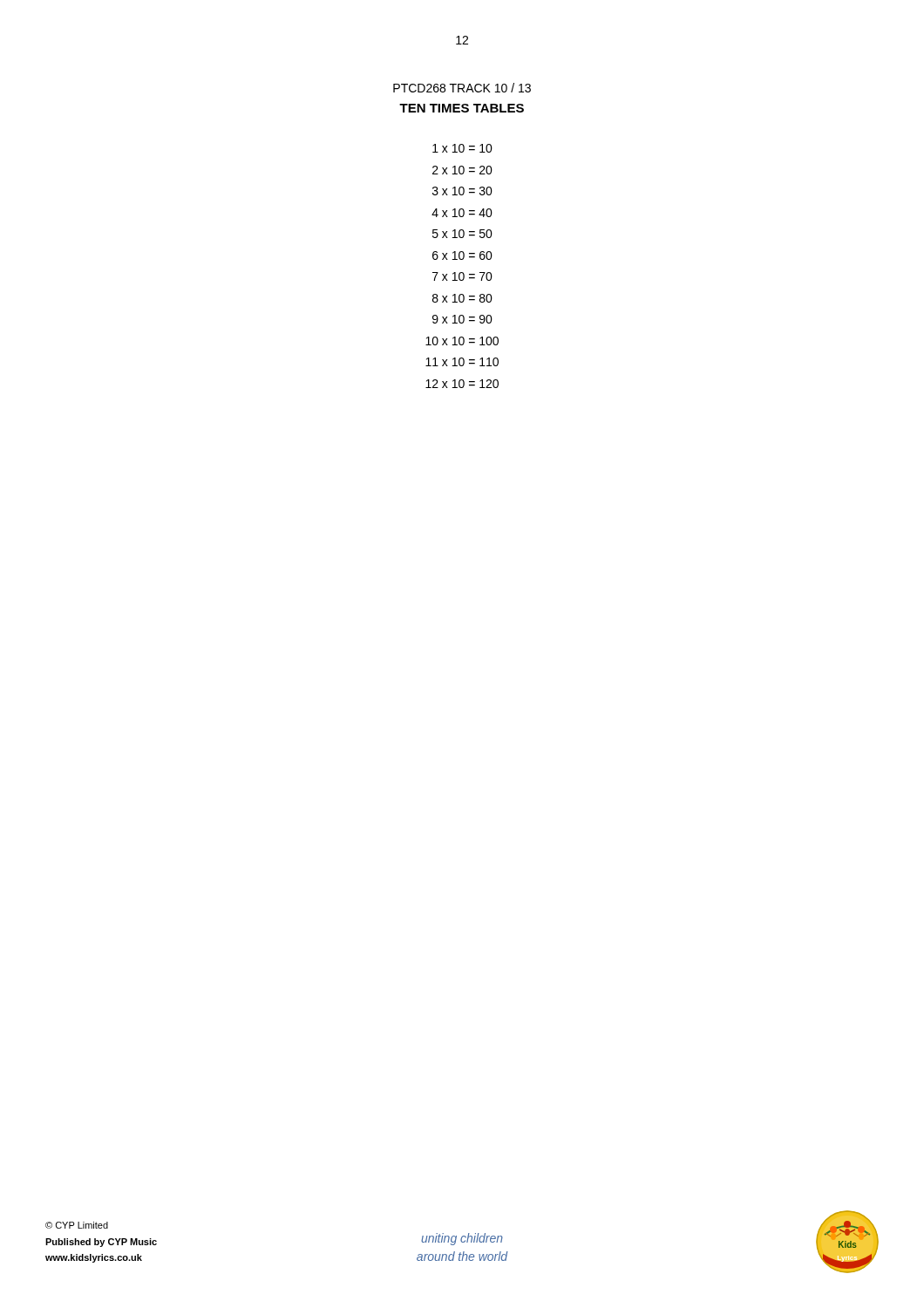This screenshot has height=1308, width=924.
Task: Find the section header containing "PTCD268 TRACK 10 /"
Action: click(x=462, y=98)
